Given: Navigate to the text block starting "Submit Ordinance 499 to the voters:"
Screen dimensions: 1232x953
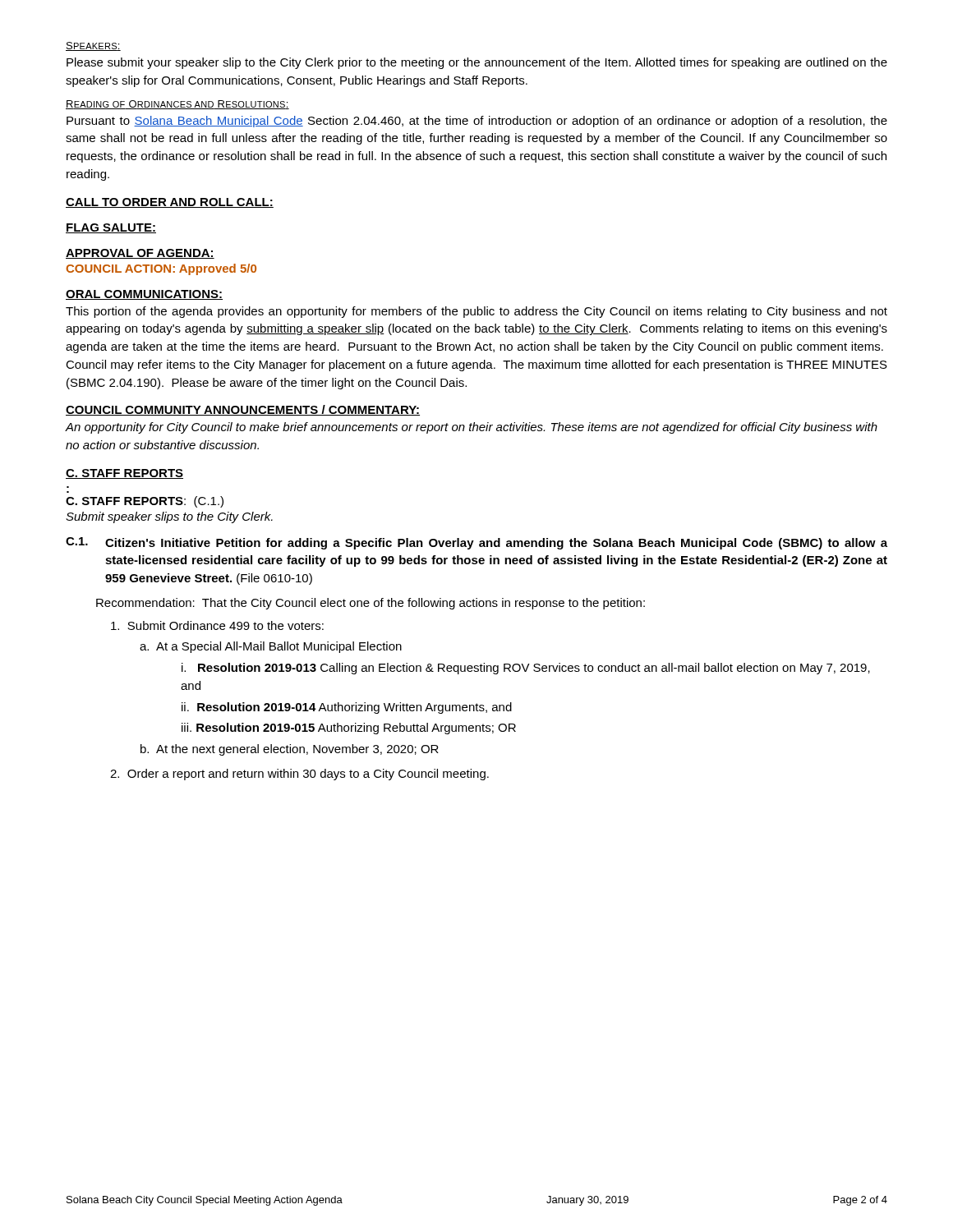Looking at the screenshot, I should click(217, 625).
